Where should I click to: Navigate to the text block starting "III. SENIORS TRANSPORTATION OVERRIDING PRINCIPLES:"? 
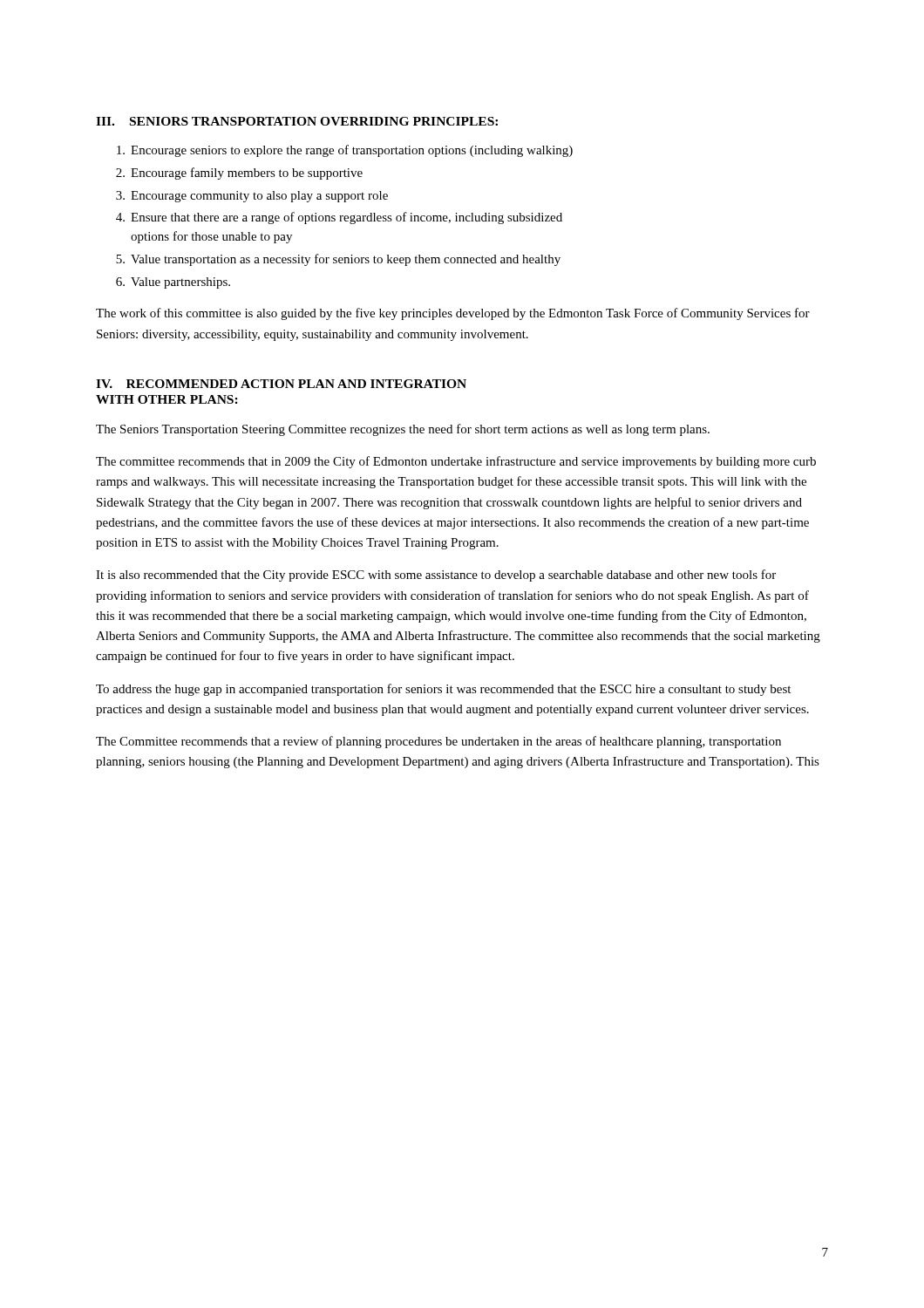tap(297, 121)
